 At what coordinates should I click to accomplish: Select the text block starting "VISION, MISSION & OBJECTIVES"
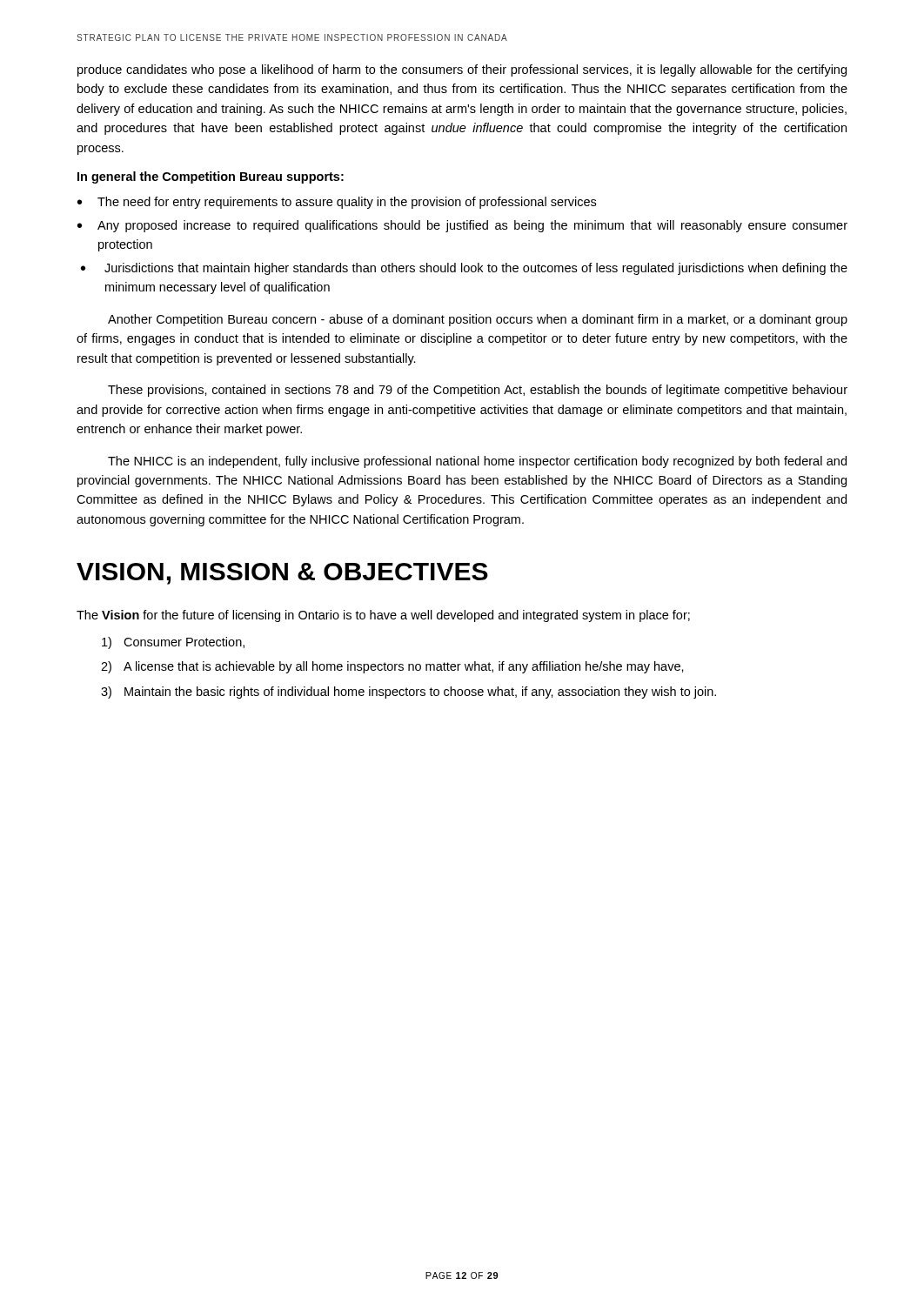[283, 571]
